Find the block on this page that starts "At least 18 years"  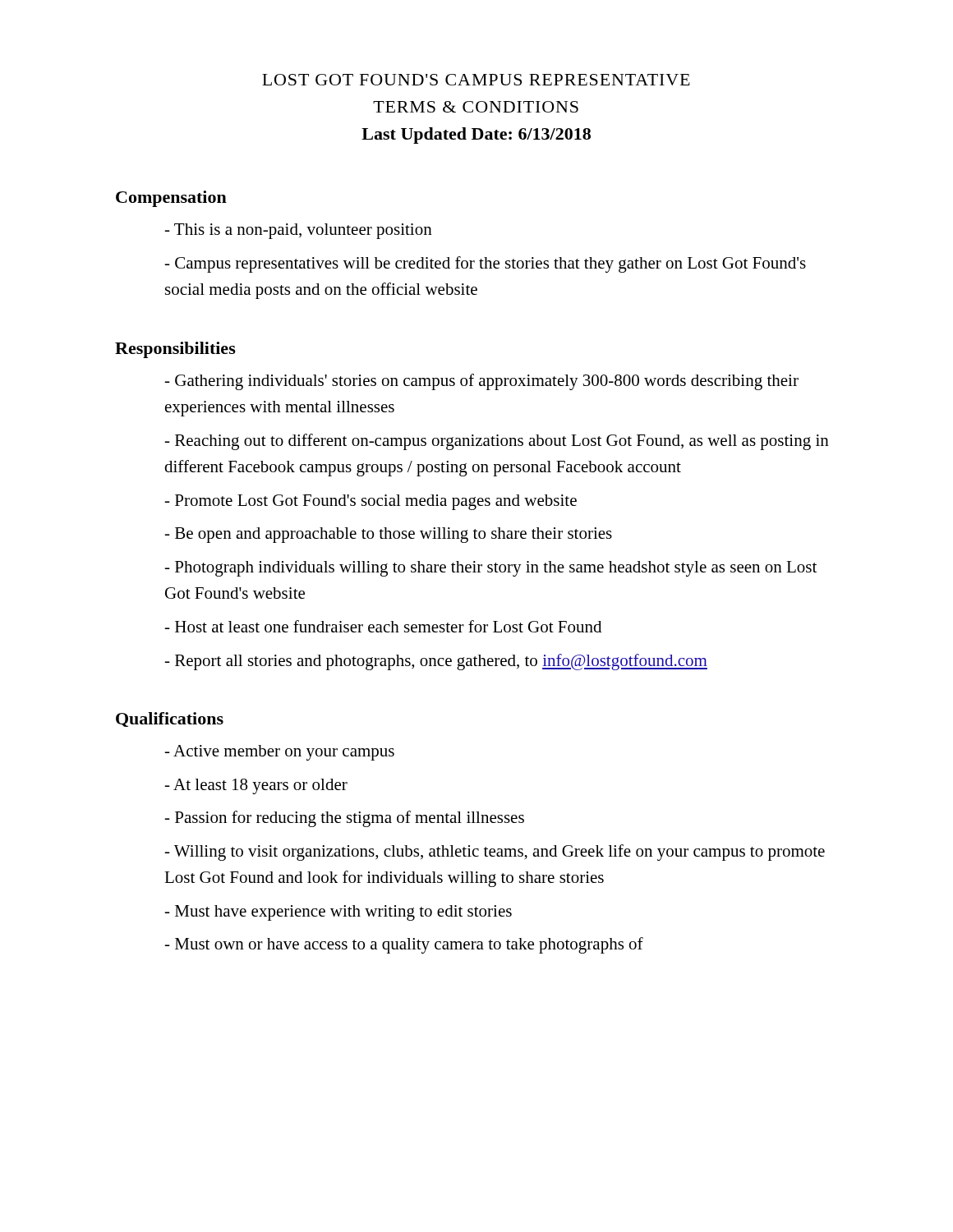point(256,784)
